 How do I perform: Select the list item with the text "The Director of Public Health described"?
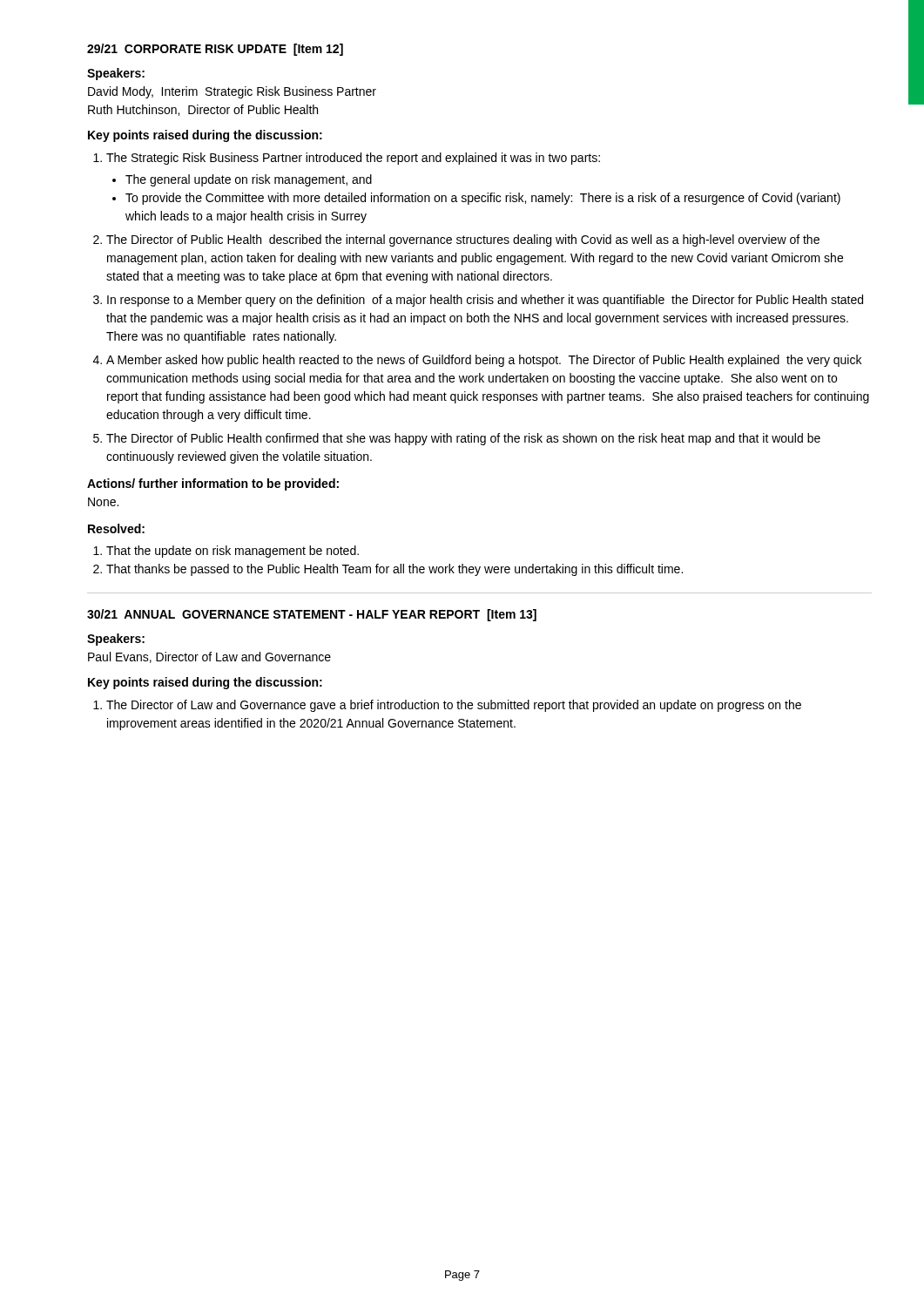click(479, 258)
